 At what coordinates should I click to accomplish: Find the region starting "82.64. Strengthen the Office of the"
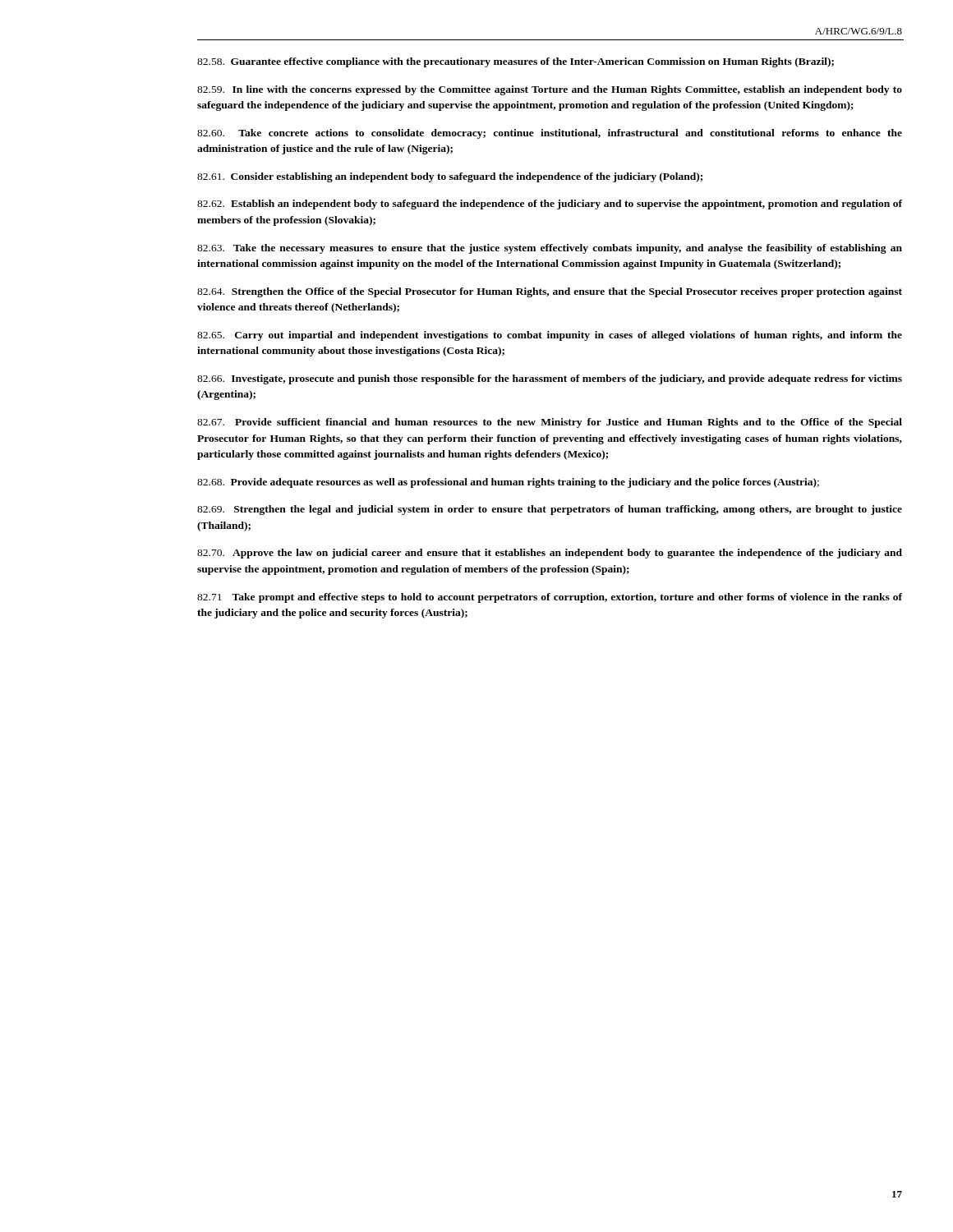point(550,299)
